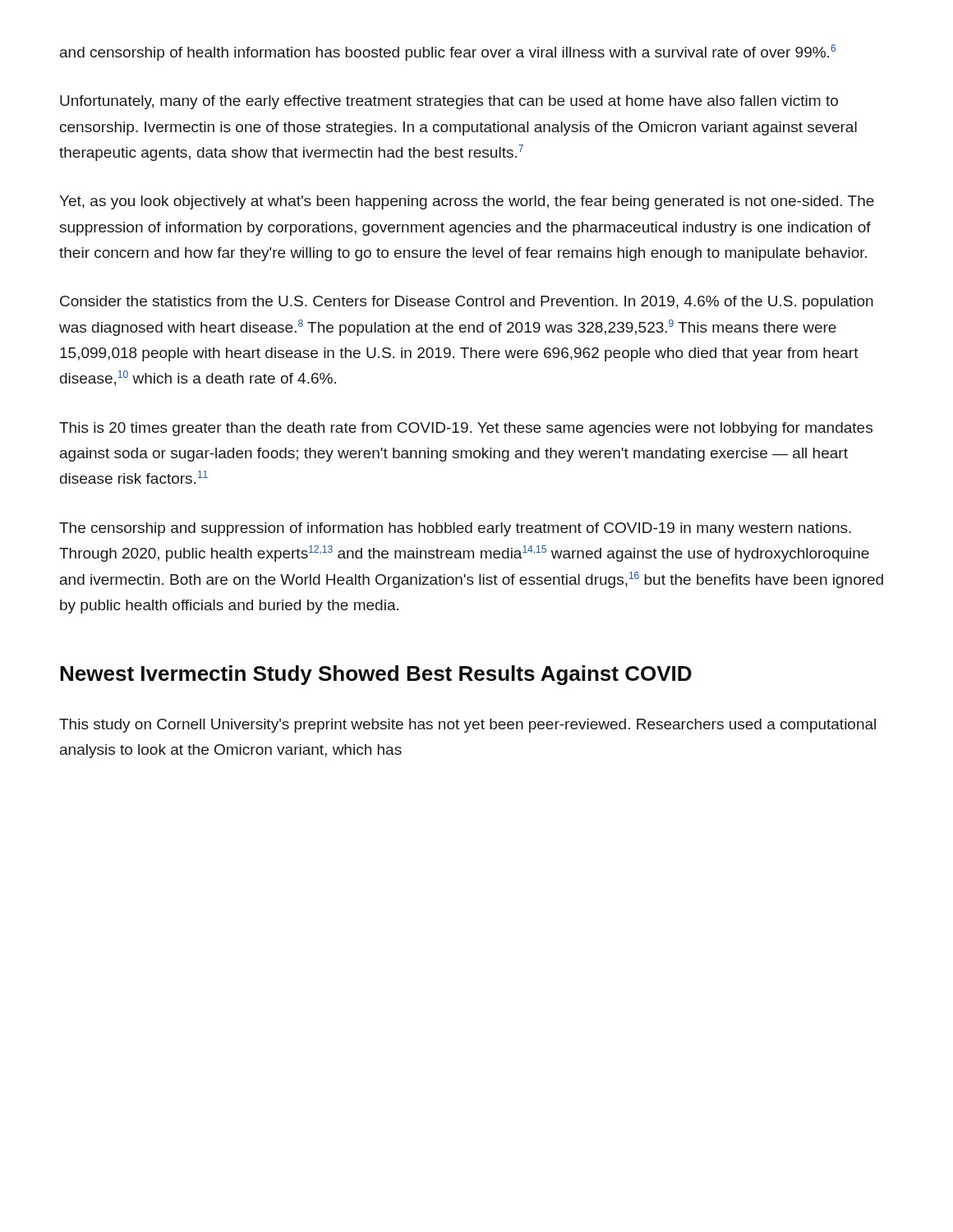Click the passage that begins "Yet, as you look objectively at what's"
The height and width of the screenshot is (1232, 953).
pyautogui.click(x=467, y=227)
